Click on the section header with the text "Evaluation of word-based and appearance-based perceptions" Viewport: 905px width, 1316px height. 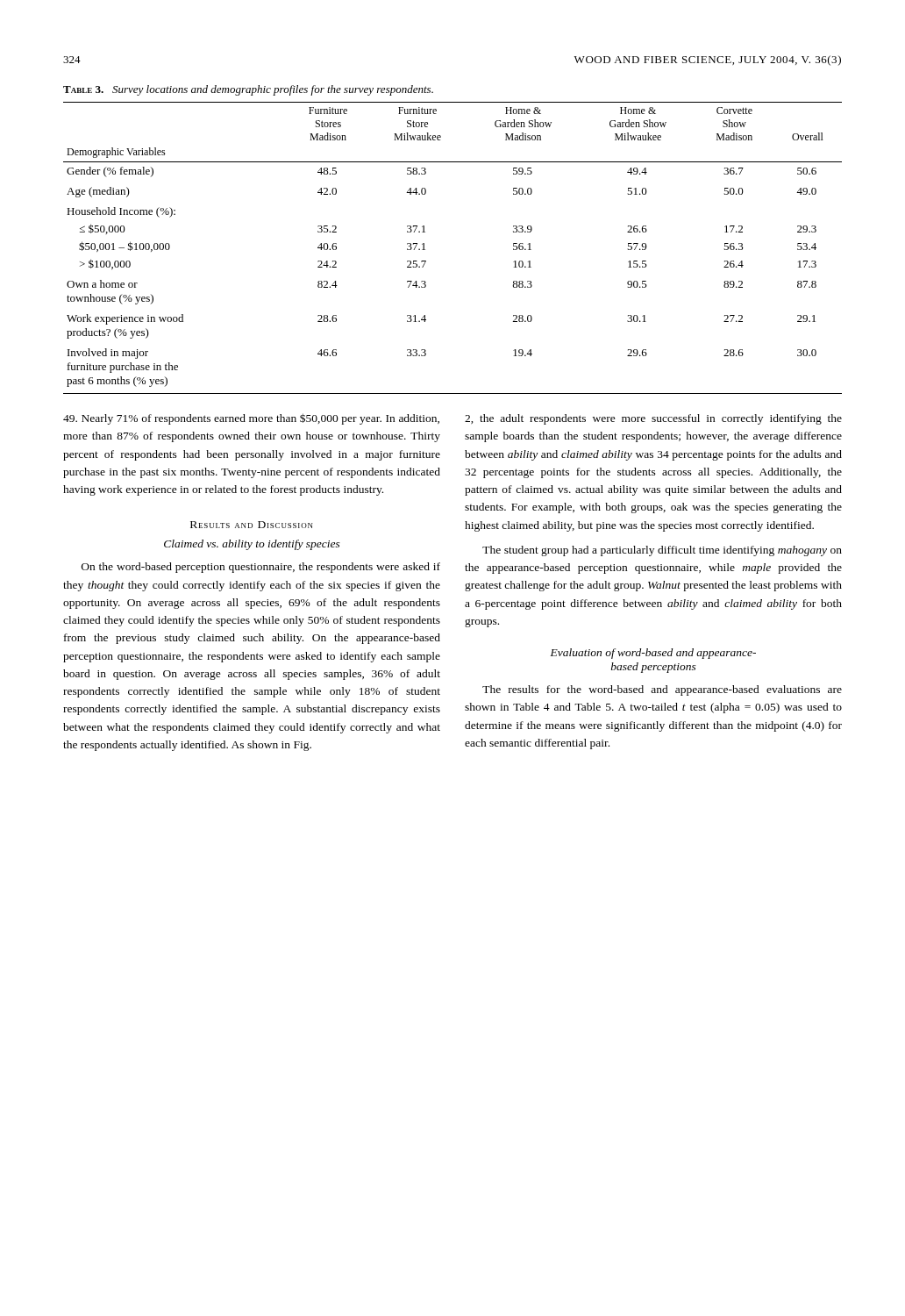pyautogui.click(x=653, y=659)
